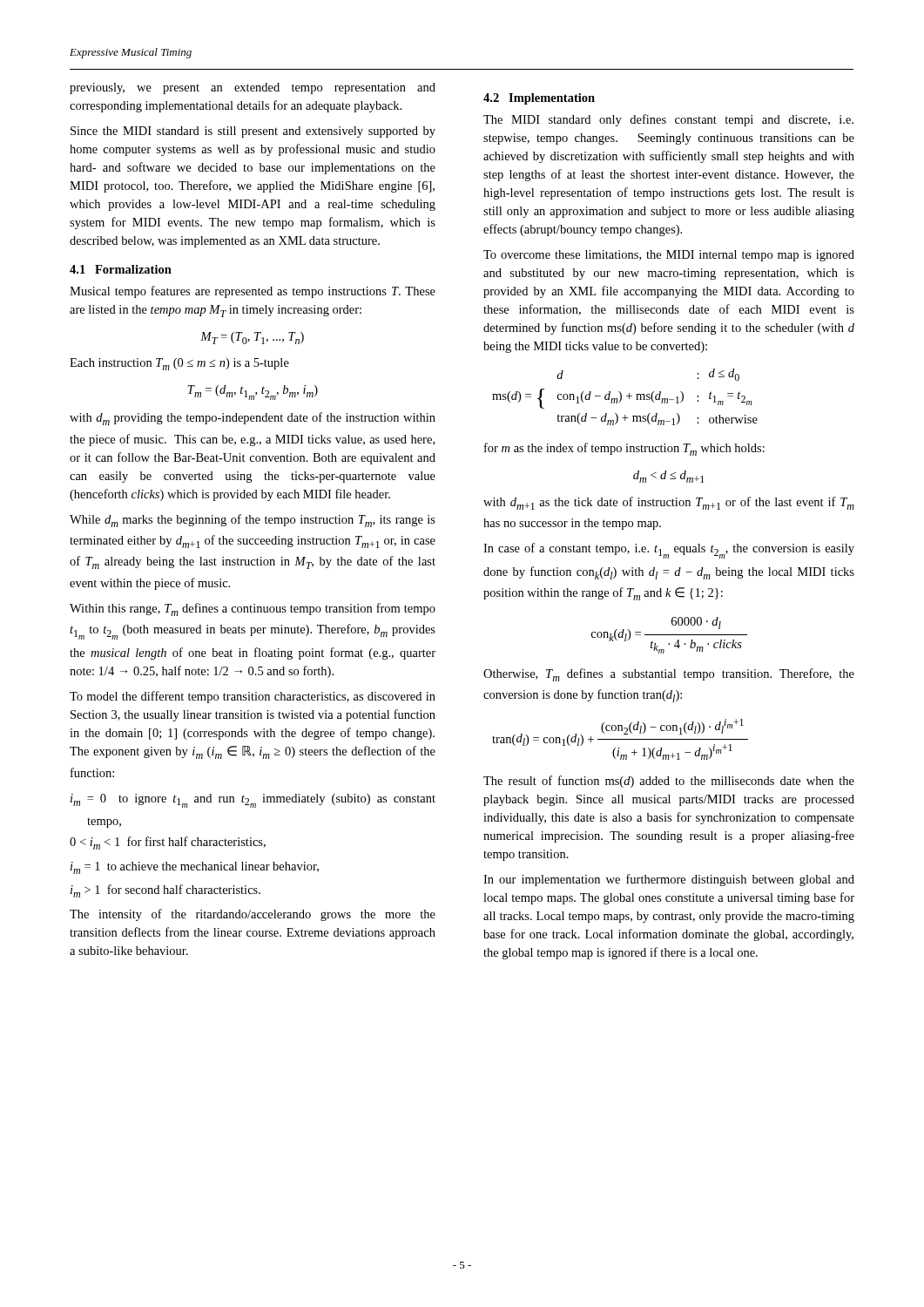Locate the text block containing "Each instruction Tm (0"
The width and height of the screenshot is (924, 1307).
tap(253, 365)
